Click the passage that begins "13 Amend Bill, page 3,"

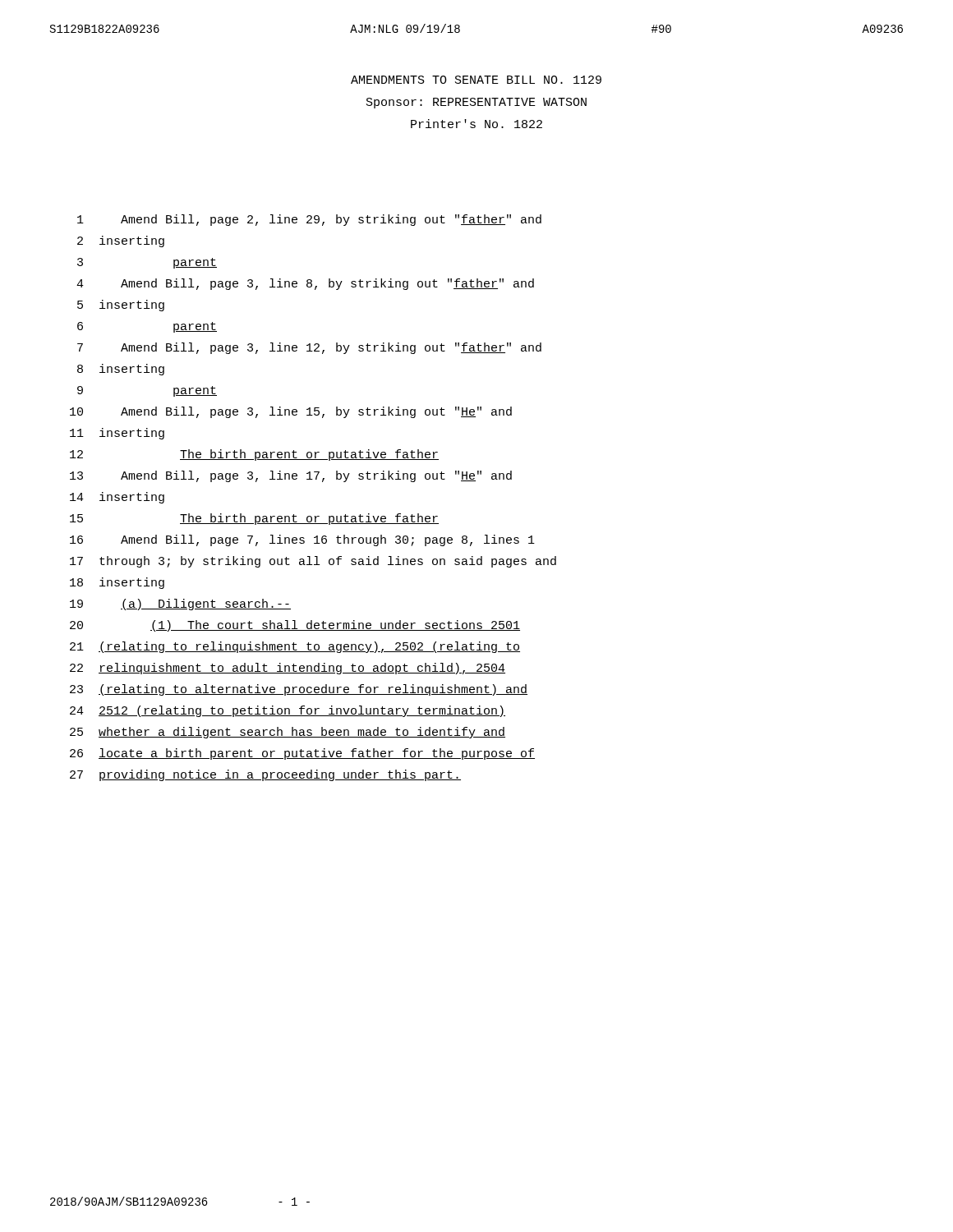(476, 477)
